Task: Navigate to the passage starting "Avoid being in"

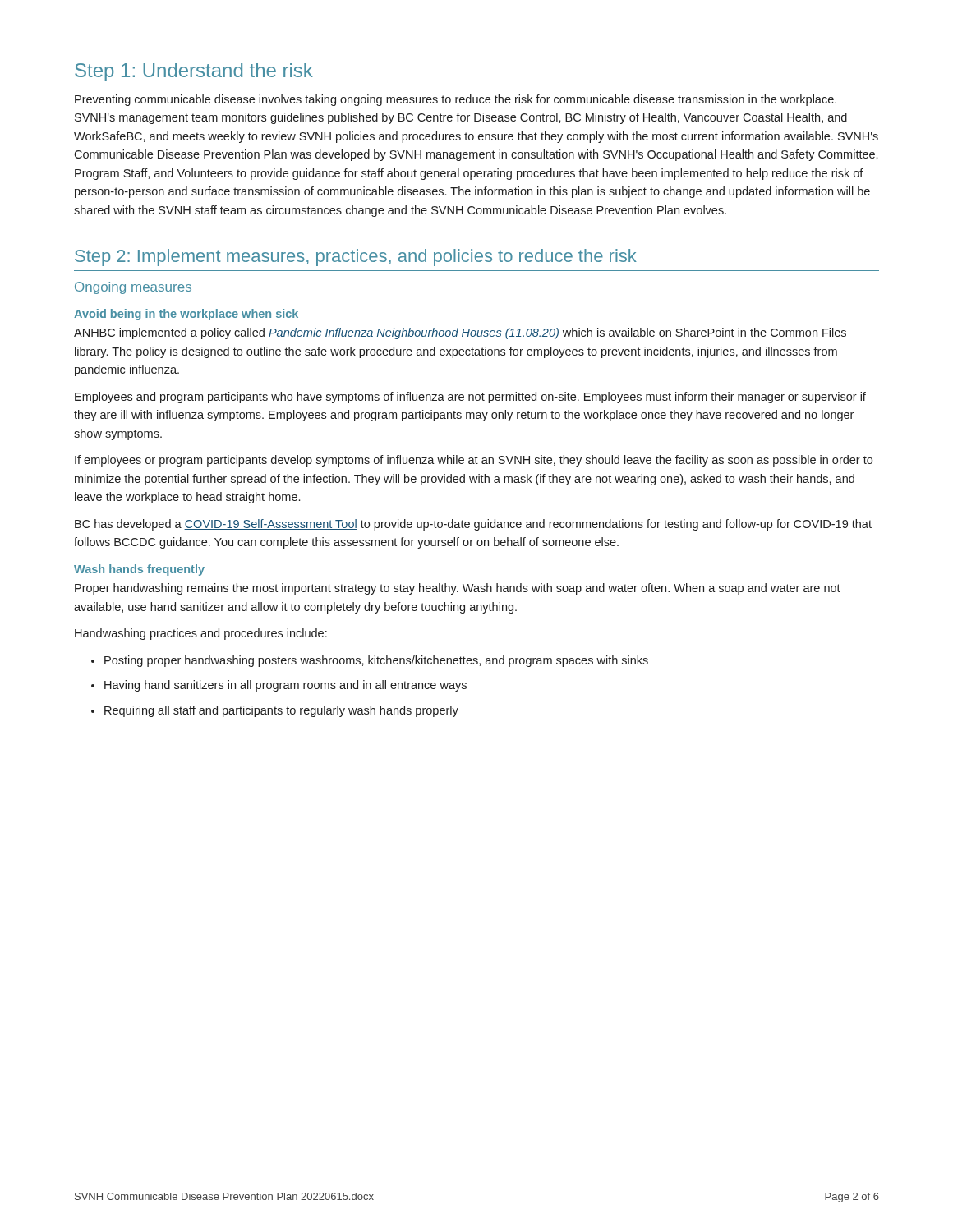Action: coord(186,315)
